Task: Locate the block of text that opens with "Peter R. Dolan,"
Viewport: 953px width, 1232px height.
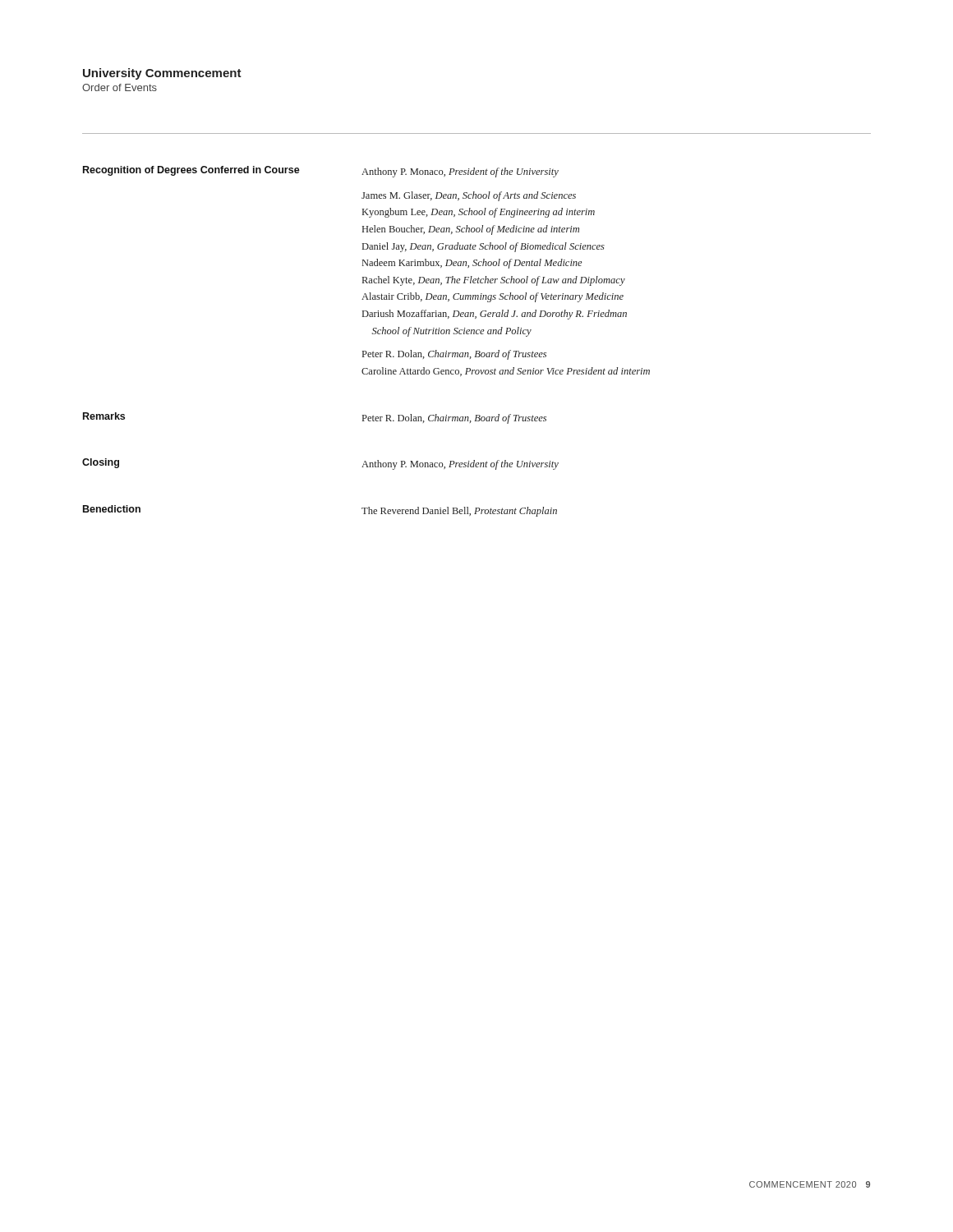Action: tap(454, 419)
